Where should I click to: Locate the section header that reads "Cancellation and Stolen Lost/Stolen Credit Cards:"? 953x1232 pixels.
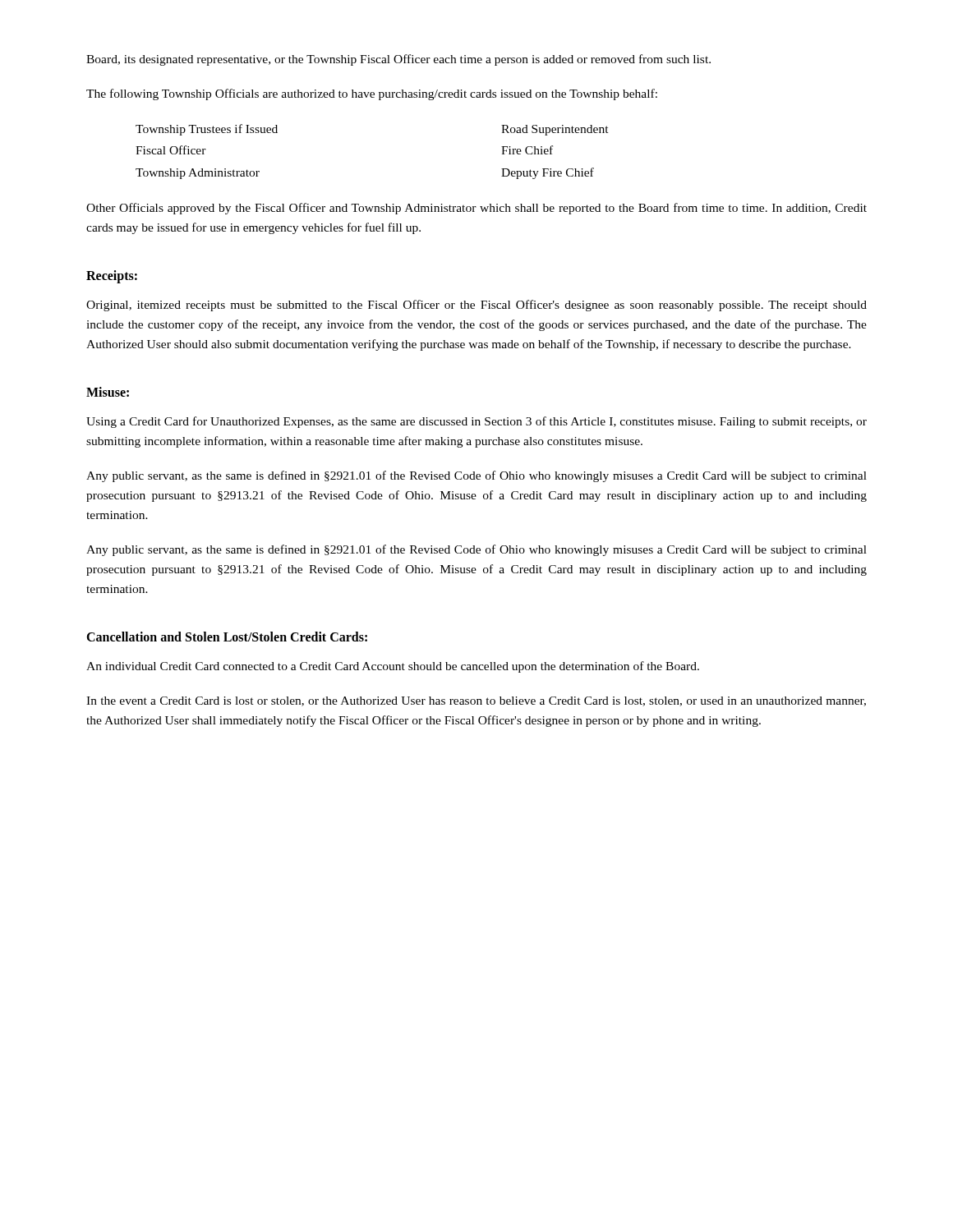pos(227,637)
